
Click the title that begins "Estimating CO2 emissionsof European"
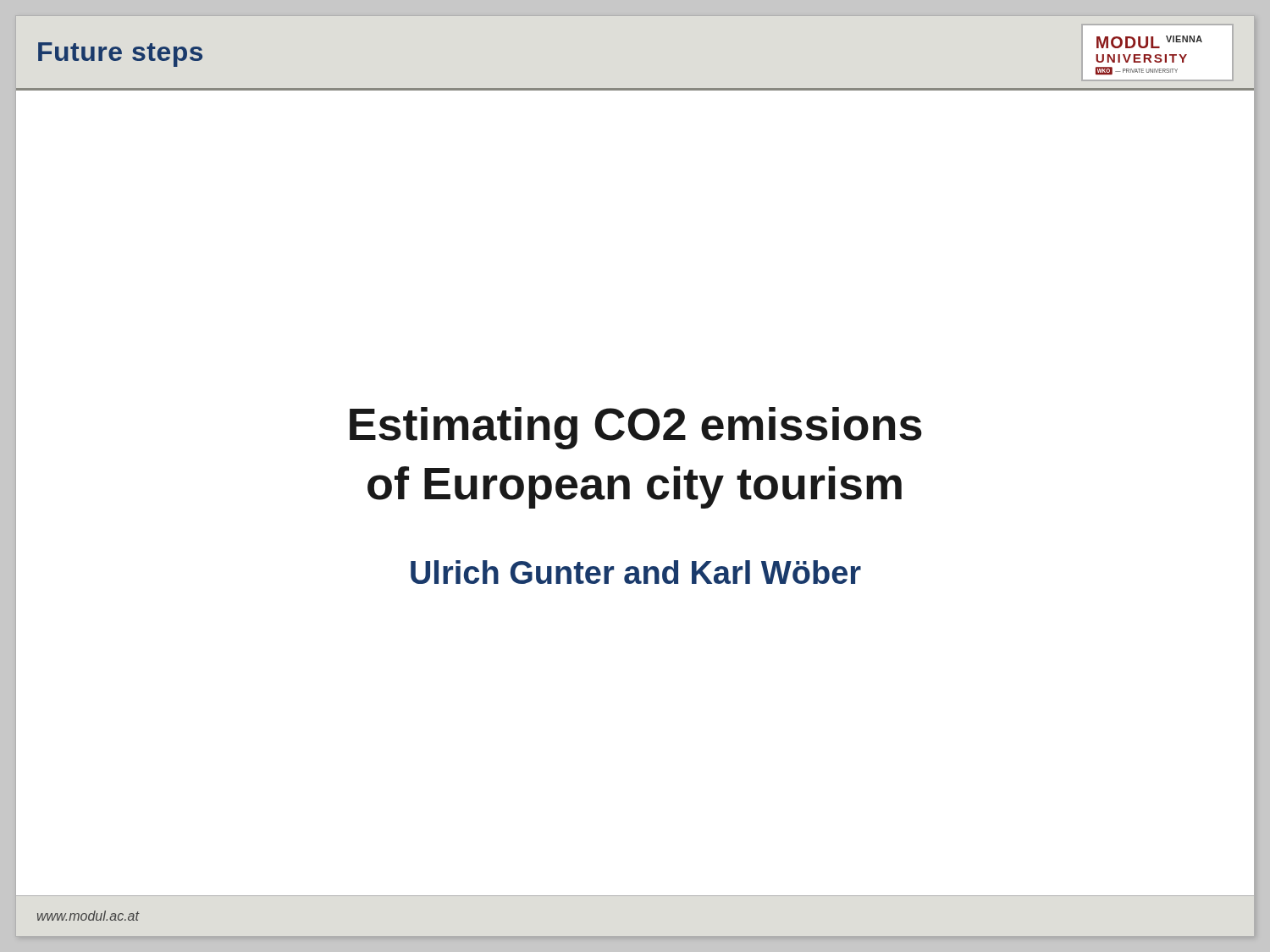635,453
